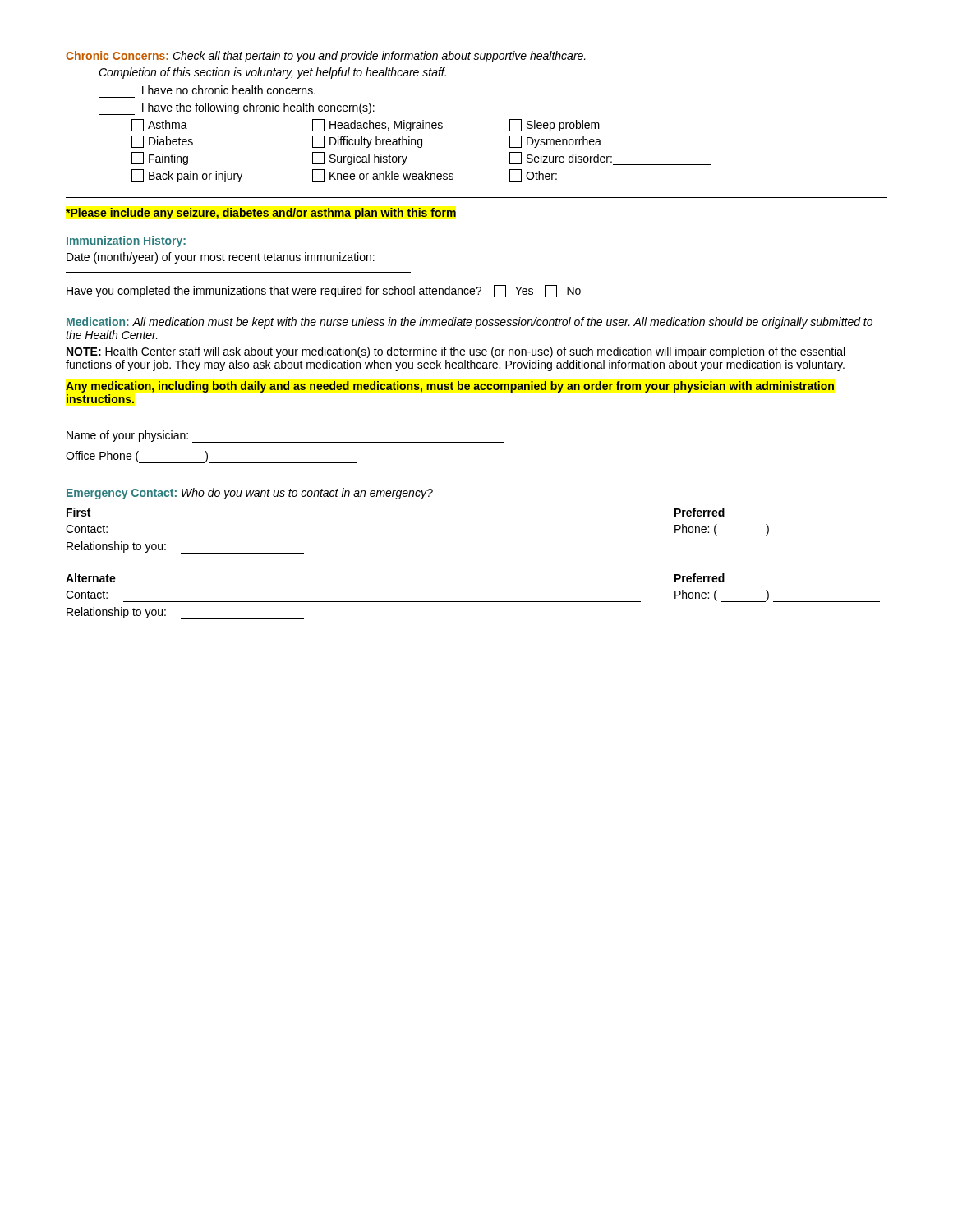Locate the element starting "Medication: All medication must be kept with the"
The width and height of the screenshot is (953, 1232).
[469, 329]
